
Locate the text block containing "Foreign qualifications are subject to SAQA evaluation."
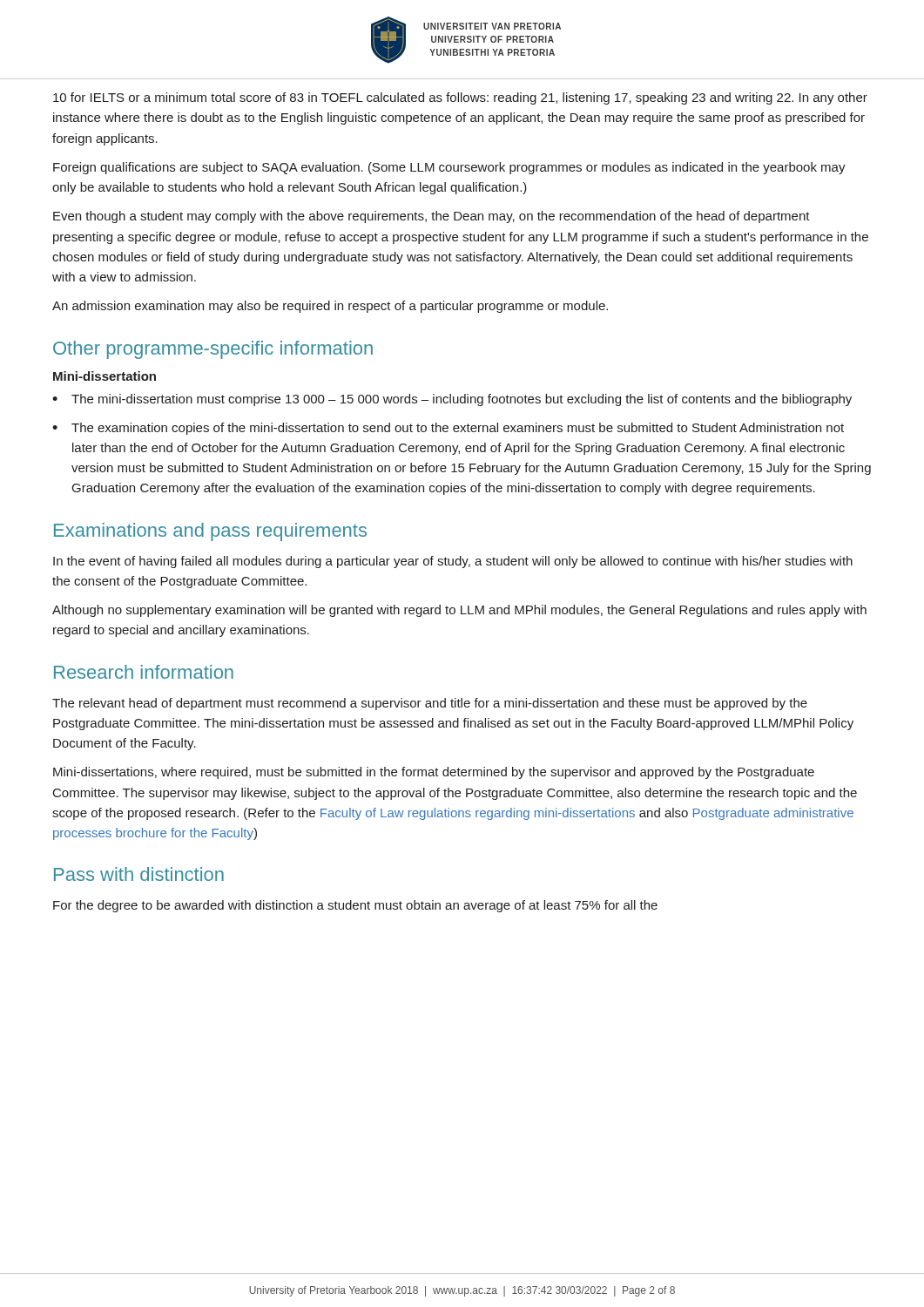[x=449, y=177]
